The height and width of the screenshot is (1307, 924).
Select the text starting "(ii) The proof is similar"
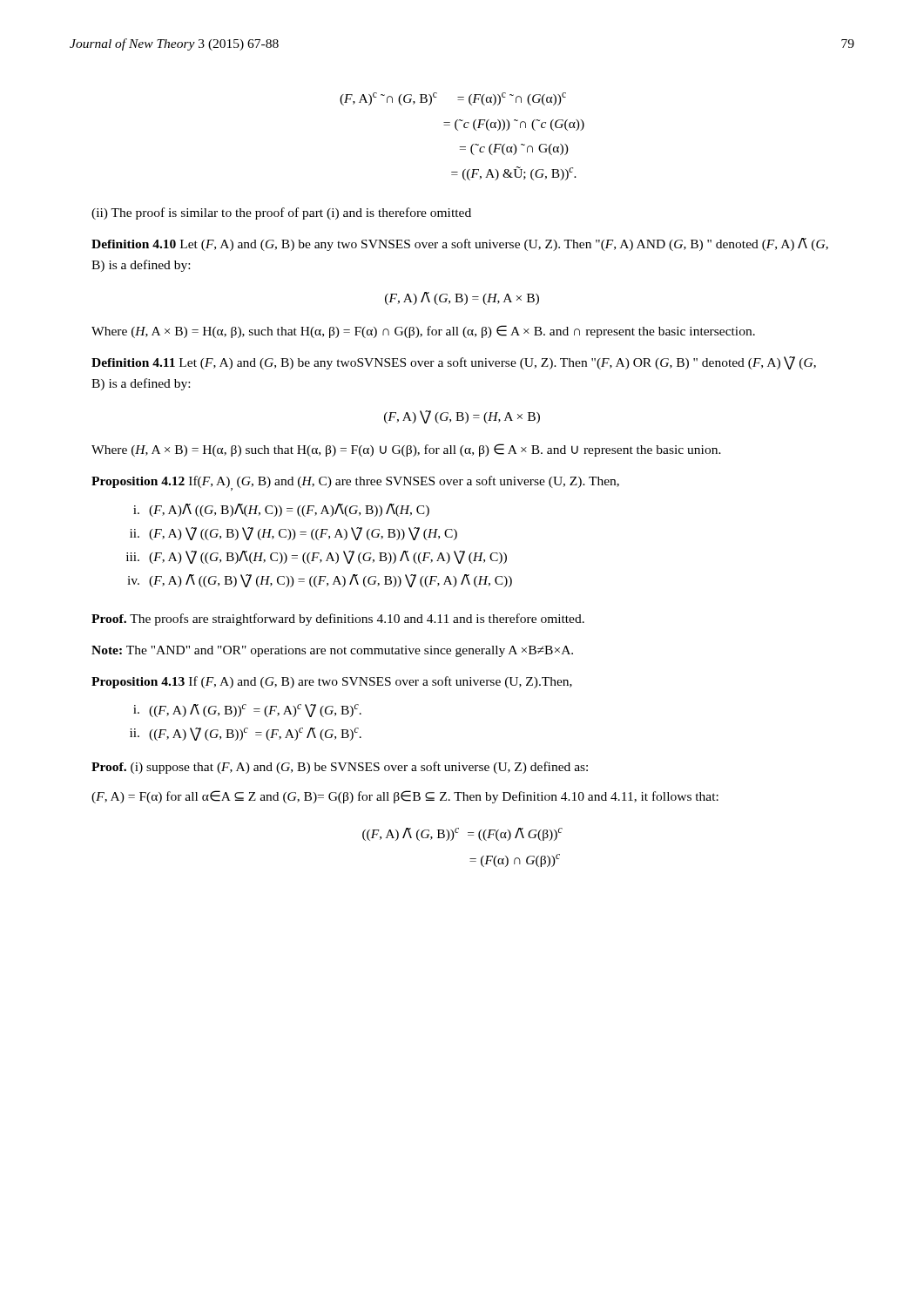[281, 212]
